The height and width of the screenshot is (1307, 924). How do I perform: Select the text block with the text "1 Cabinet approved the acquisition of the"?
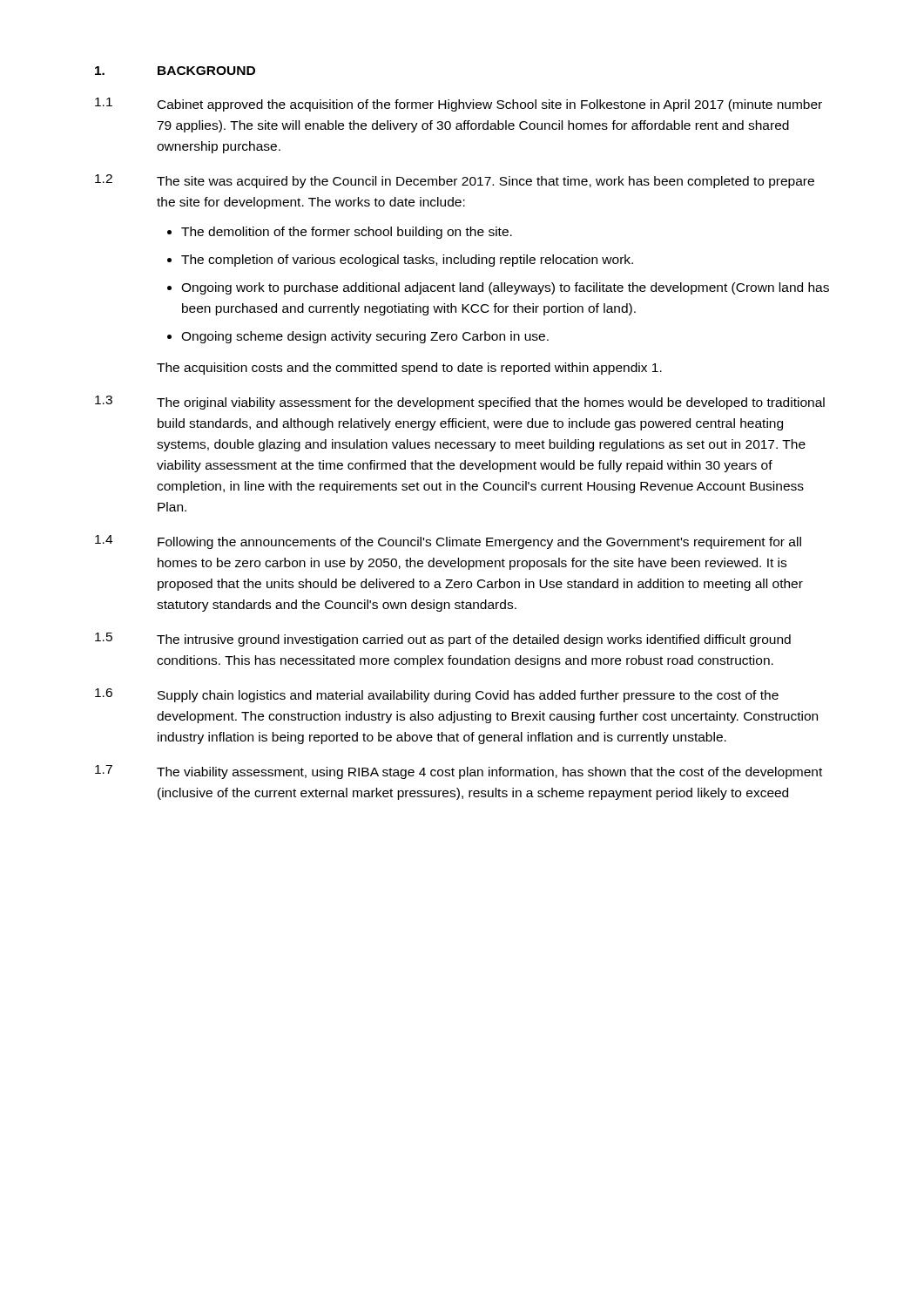pyautogui.click(x=462, y=125)
